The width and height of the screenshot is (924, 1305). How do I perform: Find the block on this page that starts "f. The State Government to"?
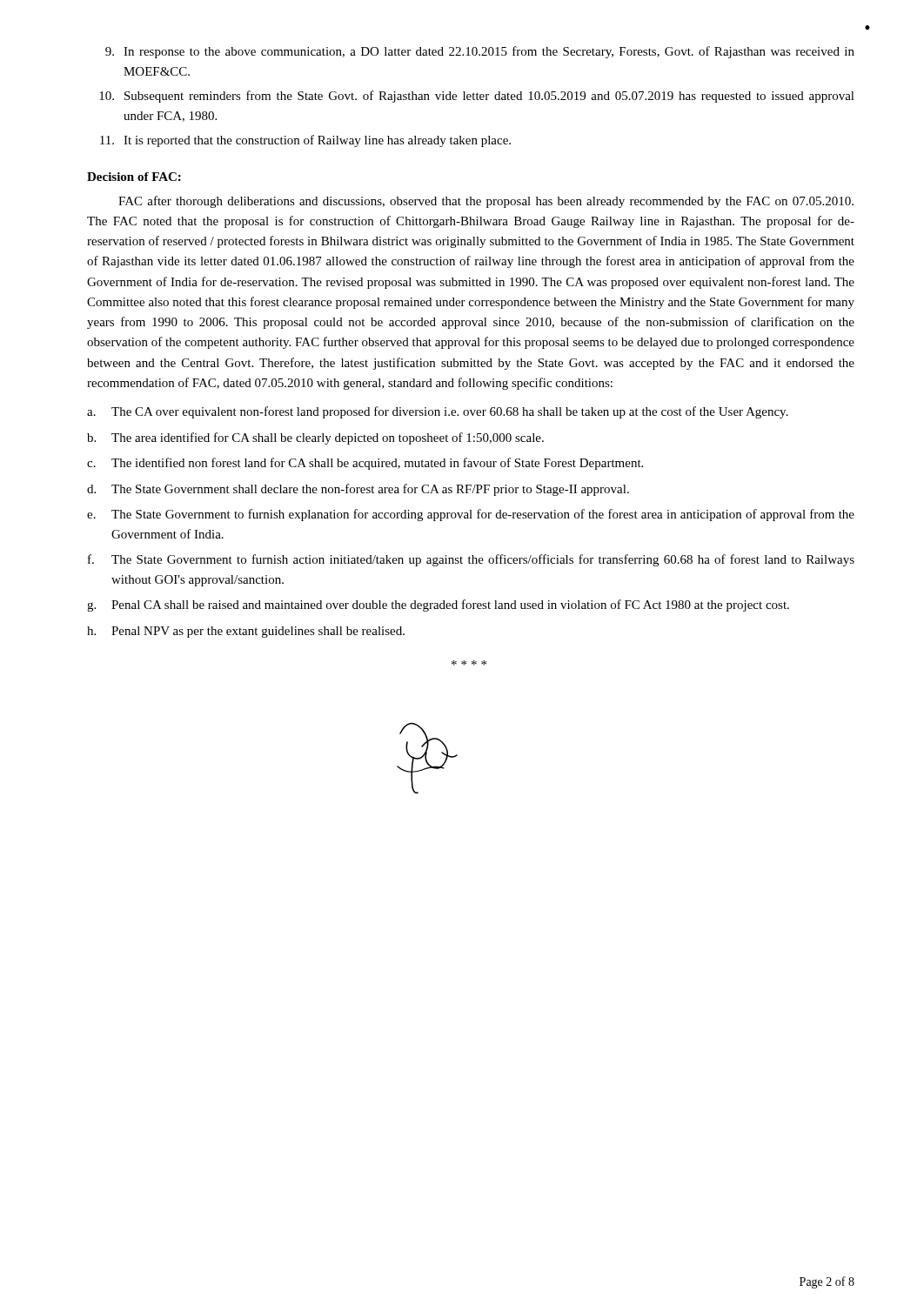[471, 569]
